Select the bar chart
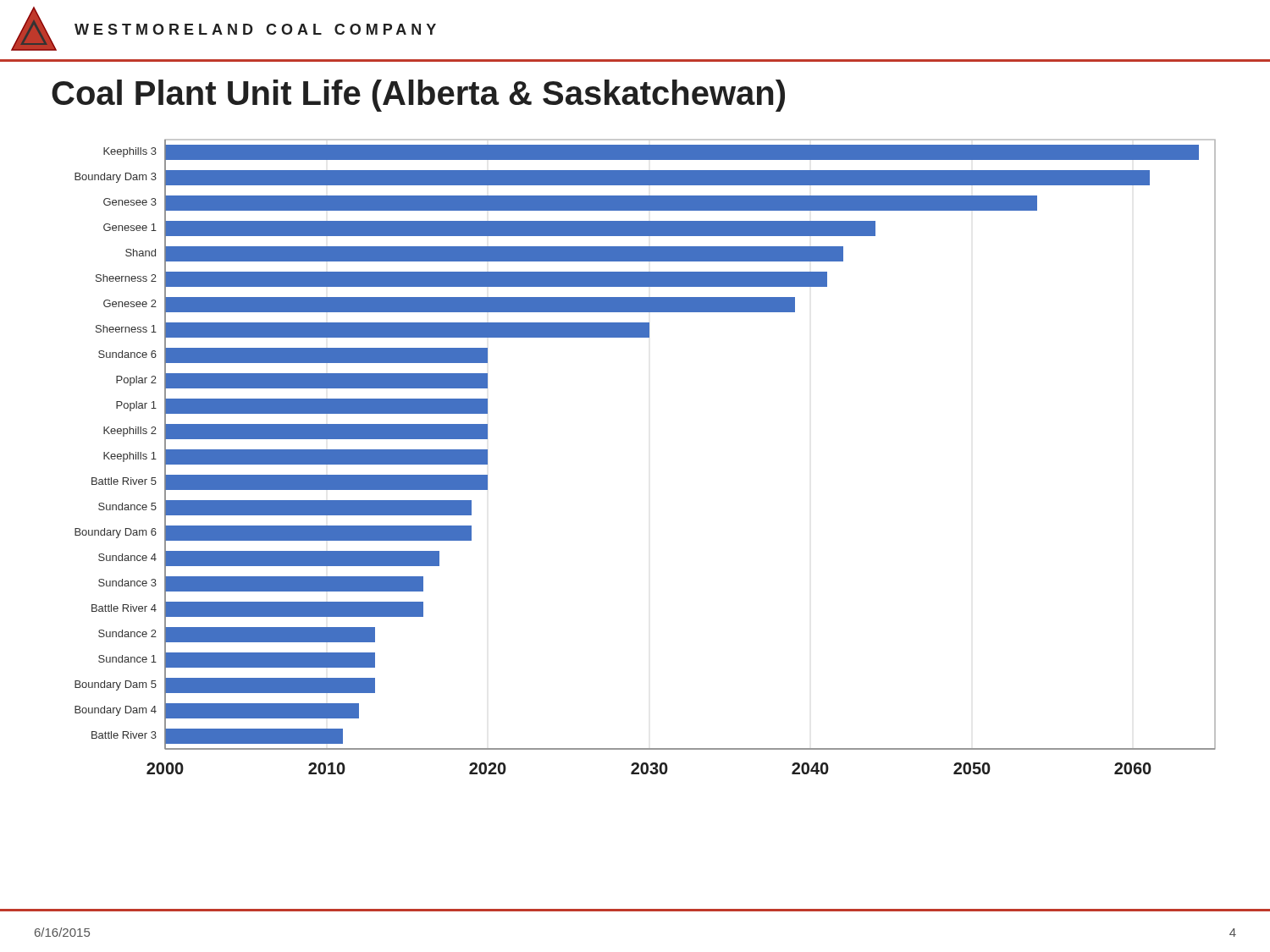The width and height of the screenshot is (1270, 952). [635, 474]
